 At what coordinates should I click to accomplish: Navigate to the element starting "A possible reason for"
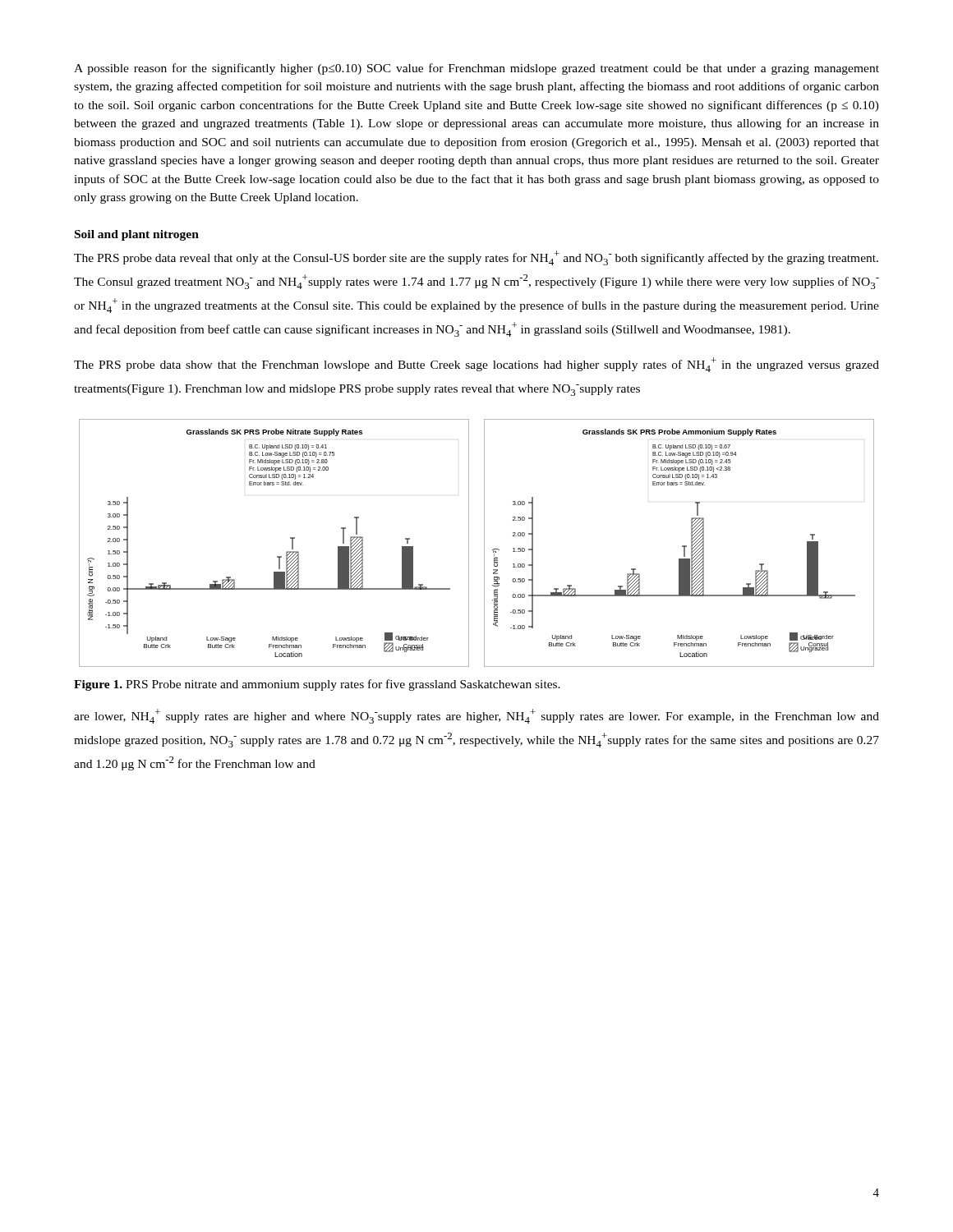click(476, 132)
